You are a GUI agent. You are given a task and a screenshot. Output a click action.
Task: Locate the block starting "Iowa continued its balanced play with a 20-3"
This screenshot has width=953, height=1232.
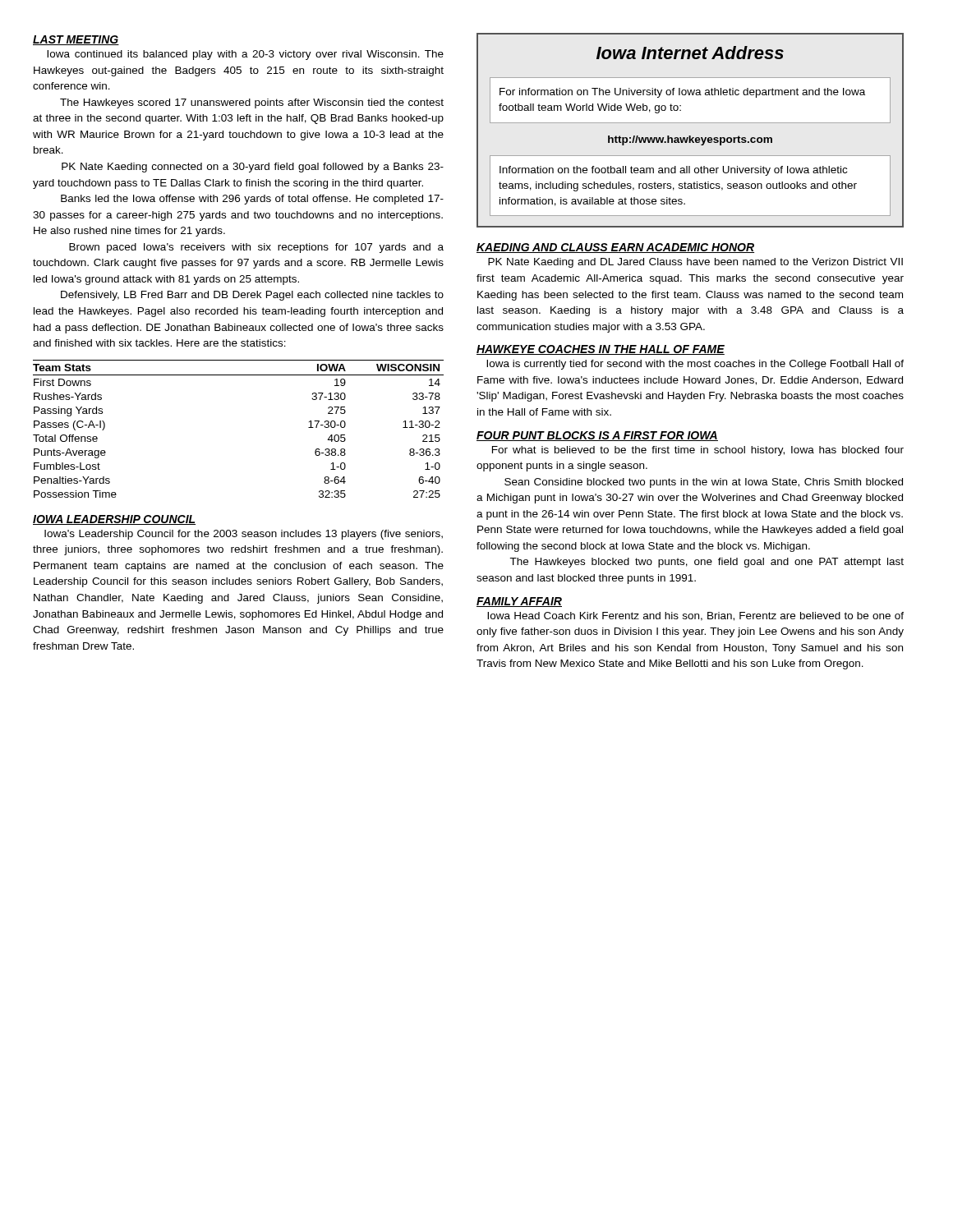(x=238, y=199)
